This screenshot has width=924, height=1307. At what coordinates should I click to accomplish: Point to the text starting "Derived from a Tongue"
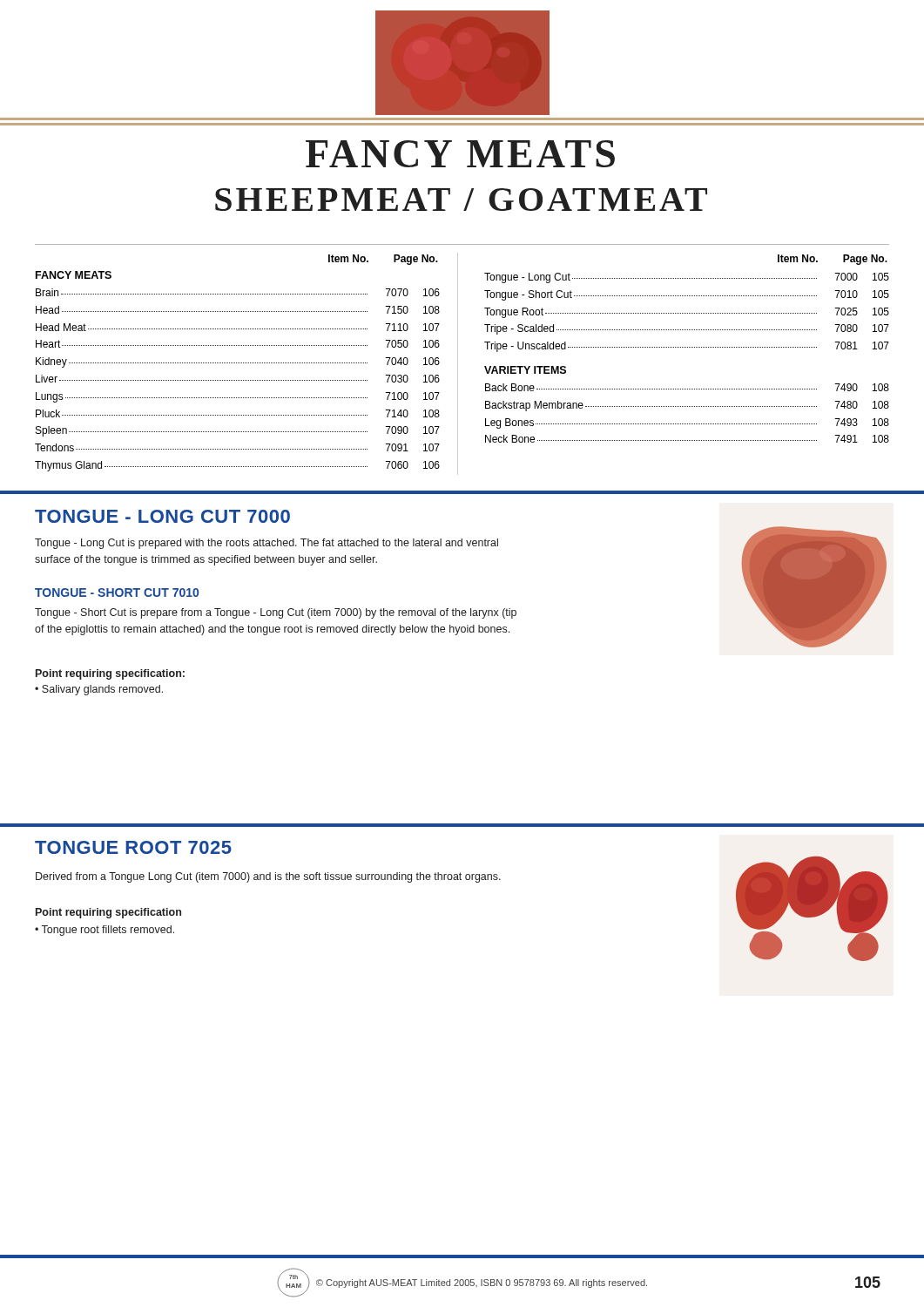tap(268, 877)
